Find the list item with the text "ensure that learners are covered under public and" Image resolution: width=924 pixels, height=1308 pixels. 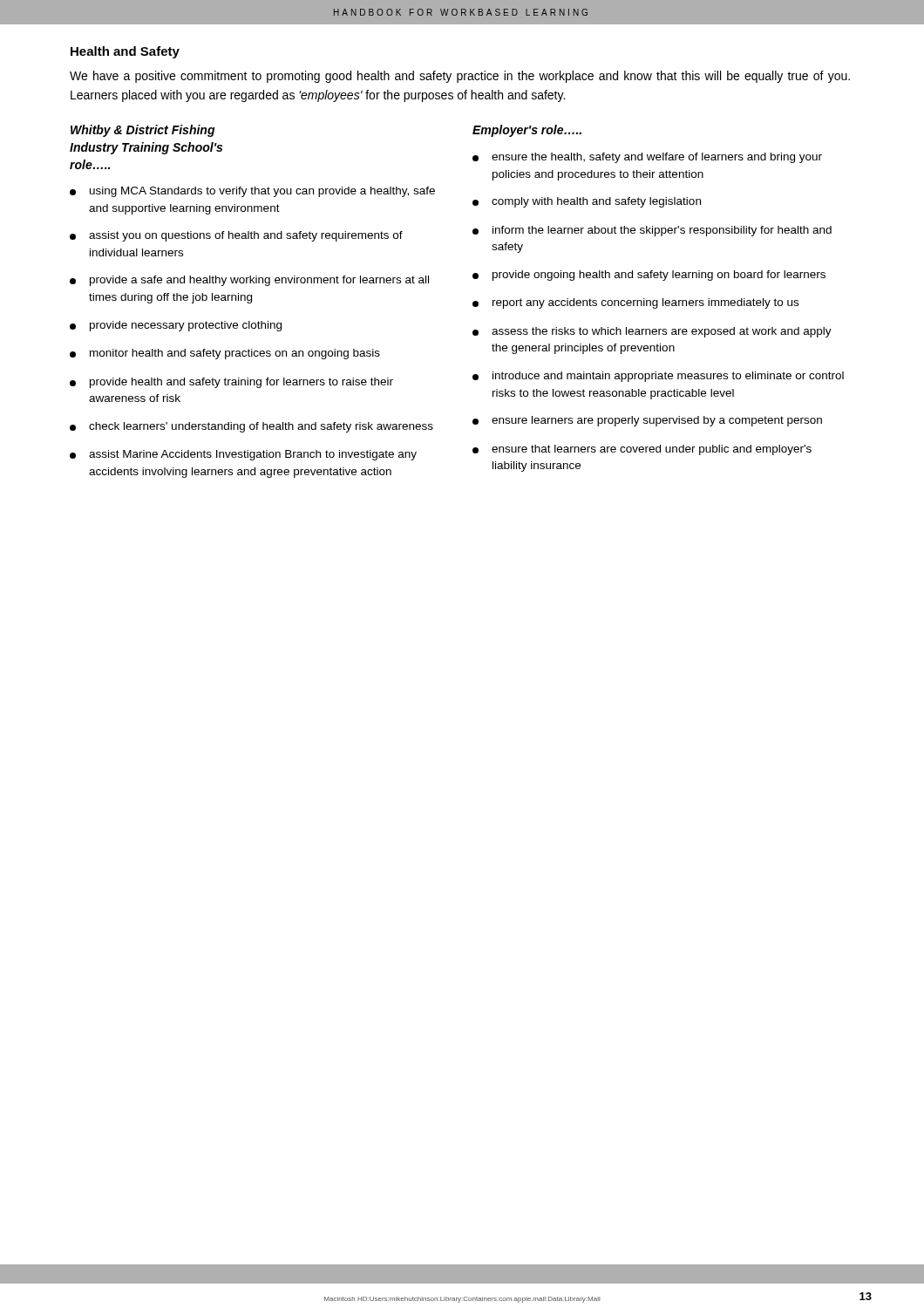click(661, 457)
